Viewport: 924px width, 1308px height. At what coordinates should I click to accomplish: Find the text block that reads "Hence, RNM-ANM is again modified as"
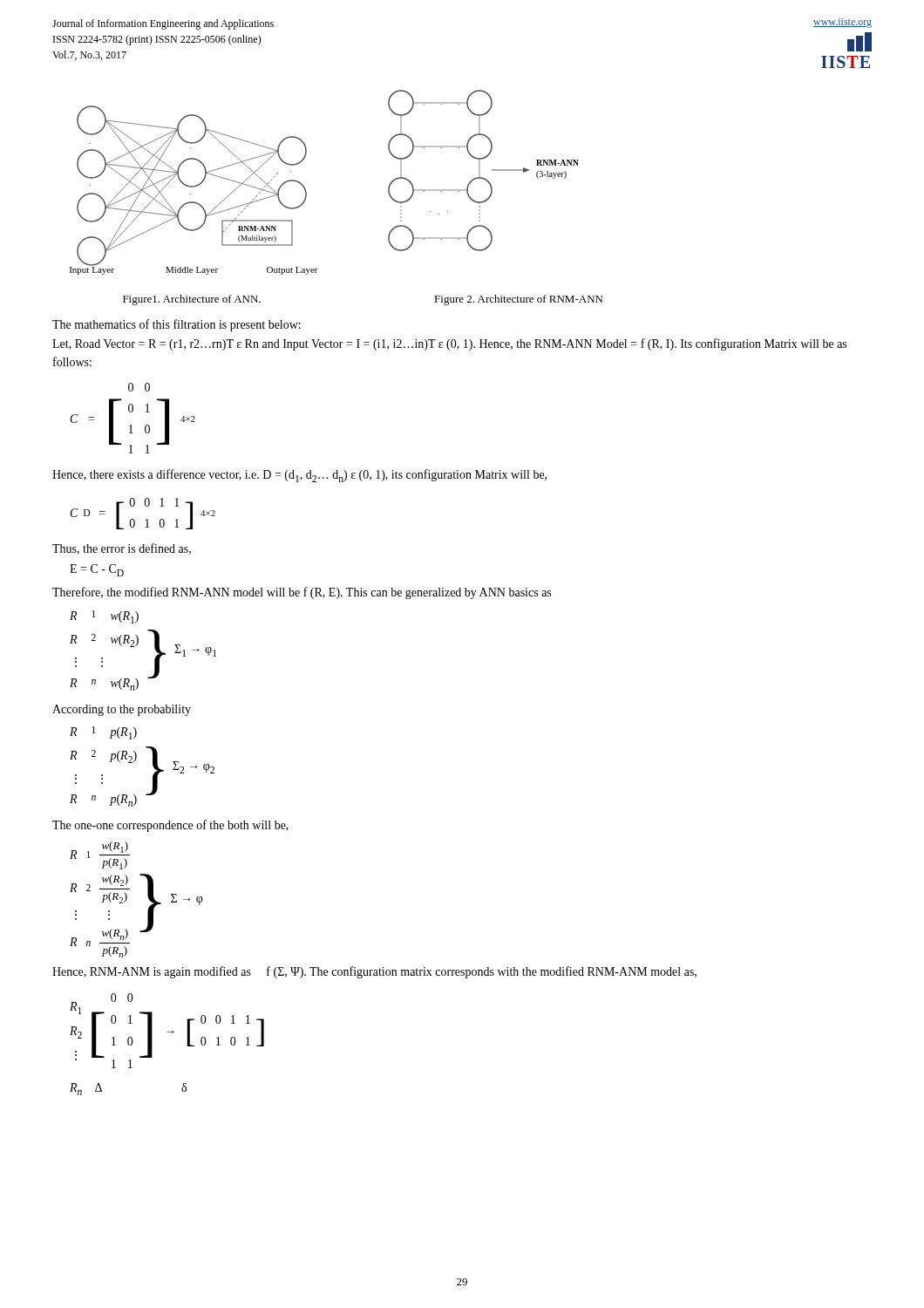point(375,972)
